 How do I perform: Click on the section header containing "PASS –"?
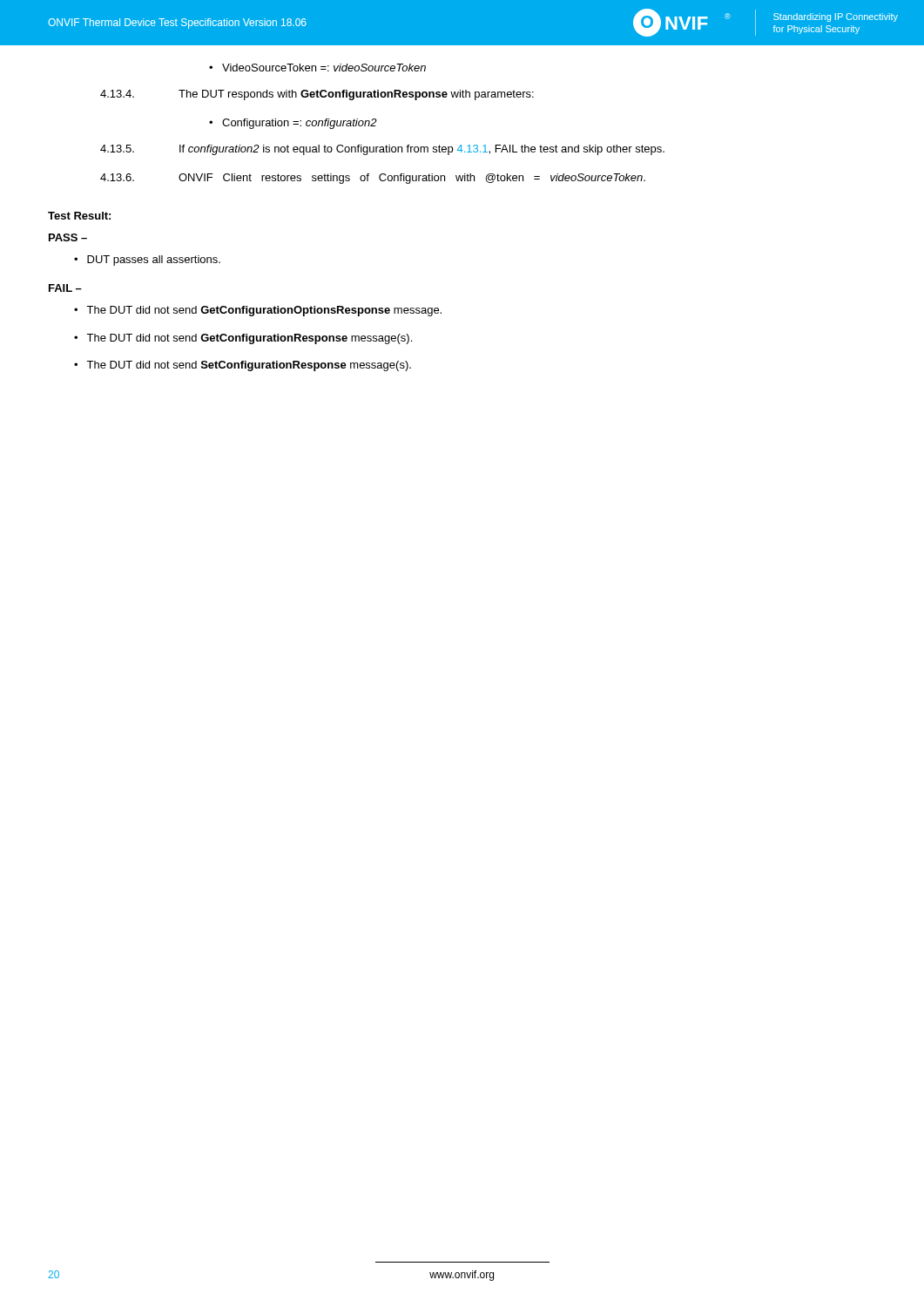click(x=68, y=237)
